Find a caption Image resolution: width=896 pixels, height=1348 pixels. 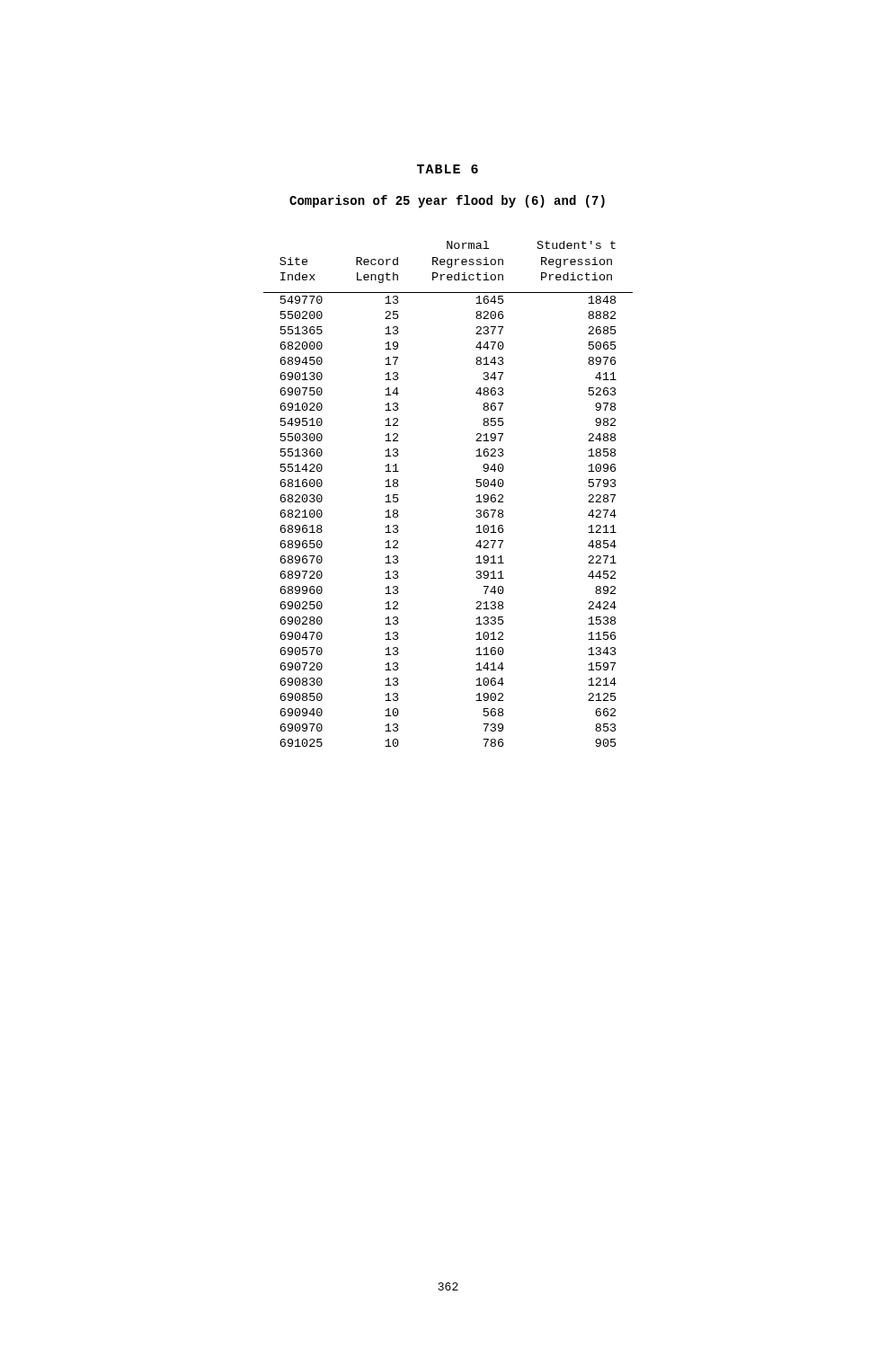tap(448, 201)
